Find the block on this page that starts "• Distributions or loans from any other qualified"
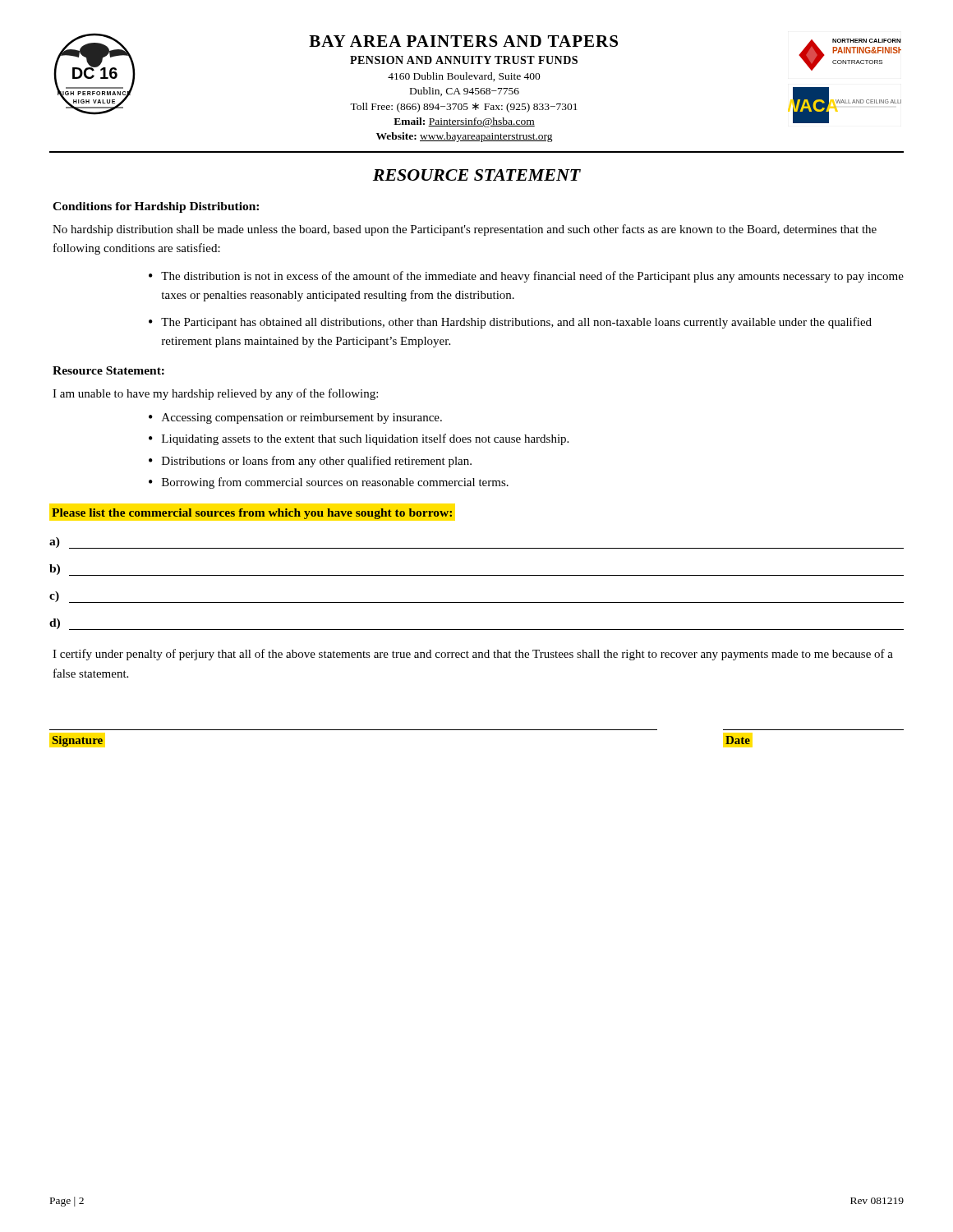The image size is (953, 1232). click(x=310, y=461)
